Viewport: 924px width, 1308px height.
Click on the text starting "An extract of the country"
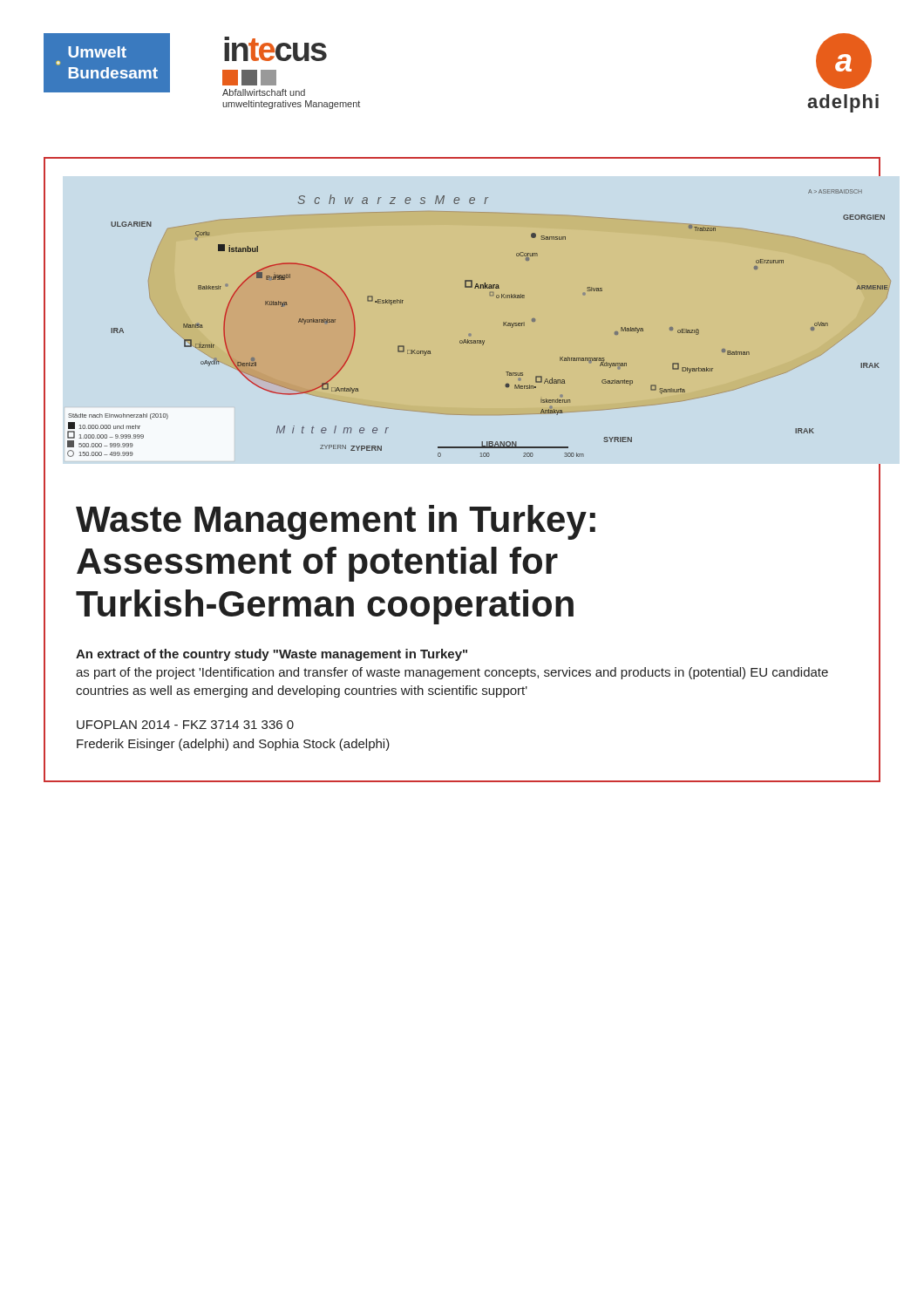462,672
